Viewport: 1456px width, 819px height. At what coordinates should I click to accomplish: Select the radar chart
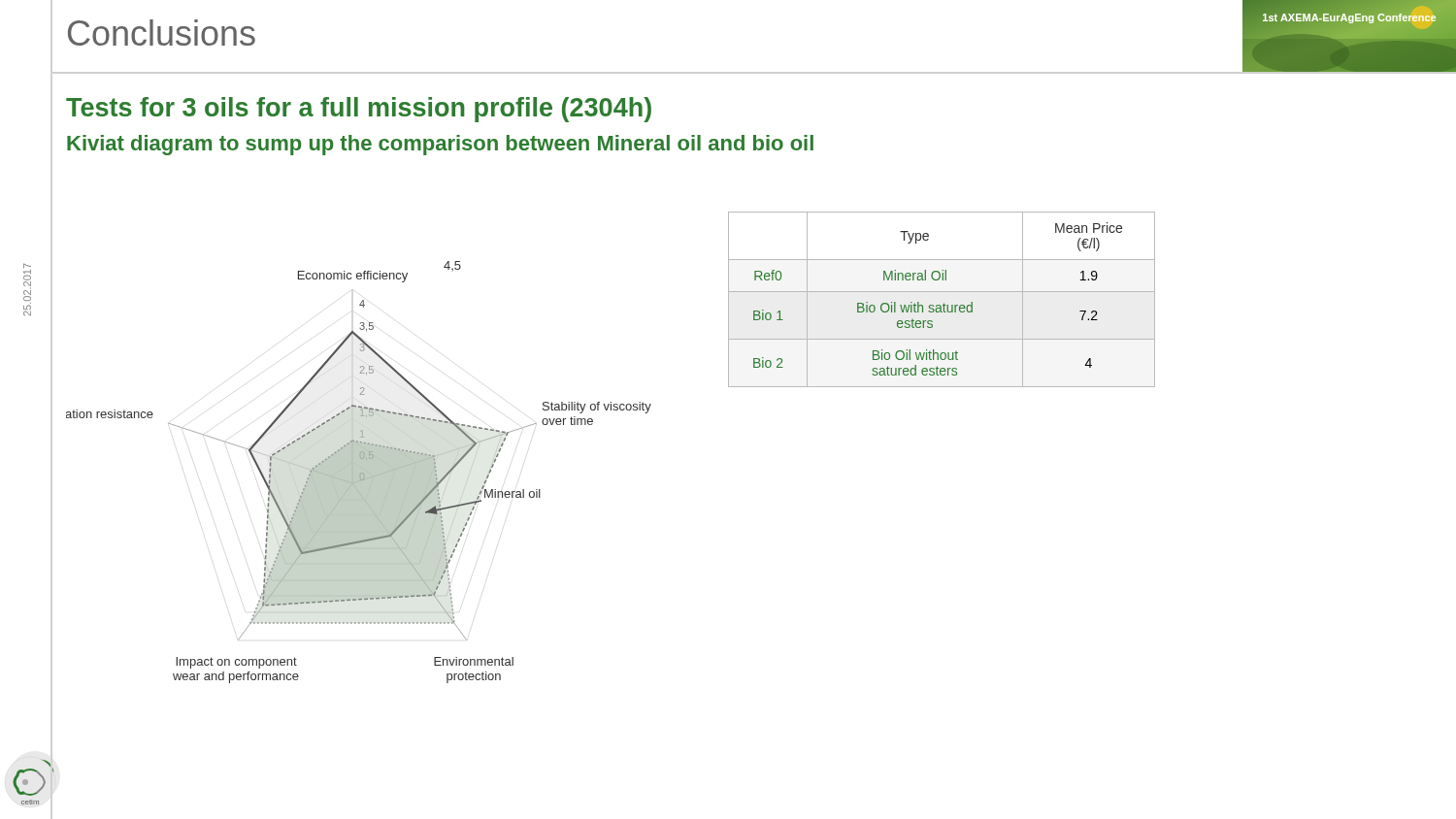tap(386, 493)
